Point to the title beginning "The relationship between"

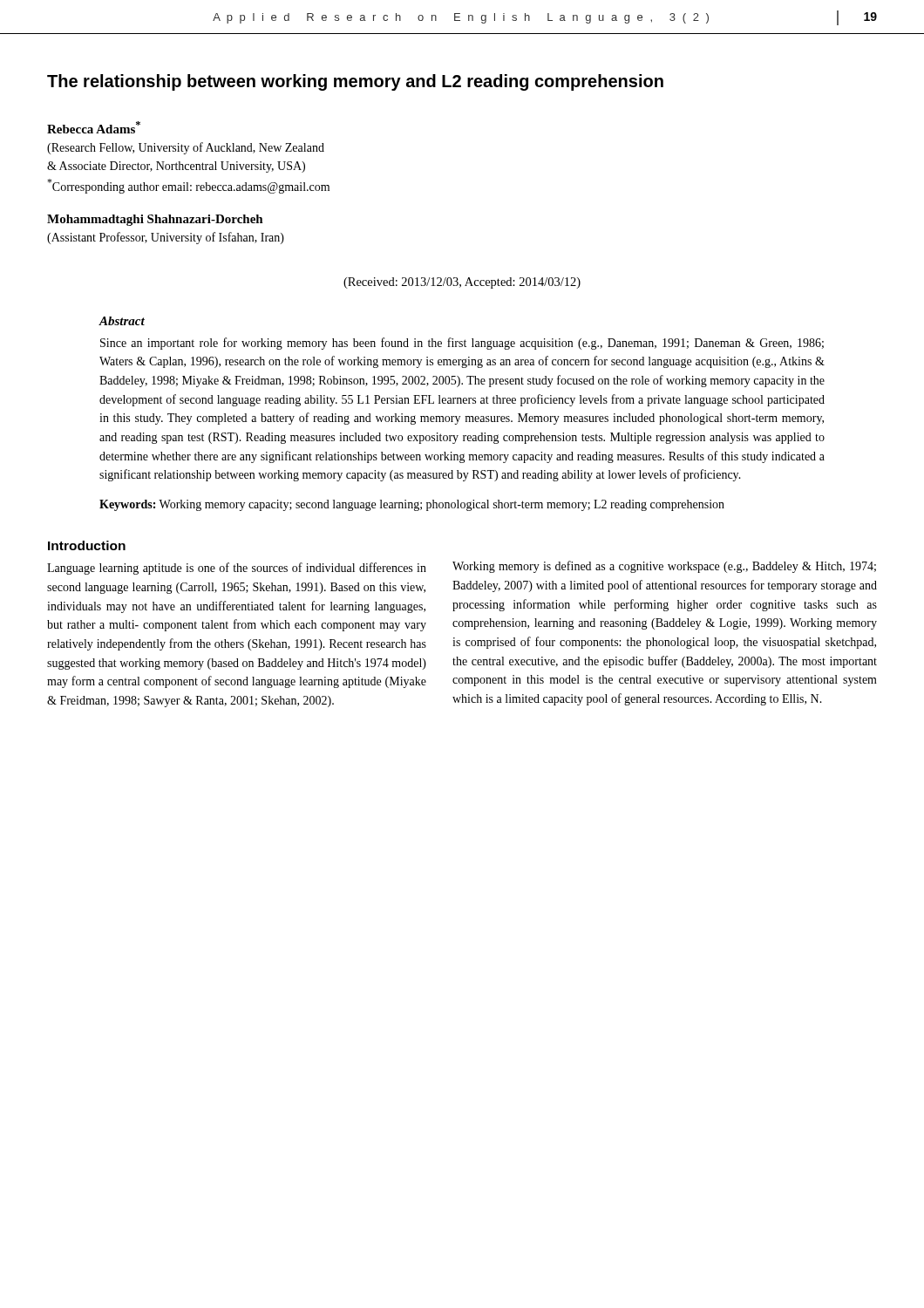click(x=356, y=81)
